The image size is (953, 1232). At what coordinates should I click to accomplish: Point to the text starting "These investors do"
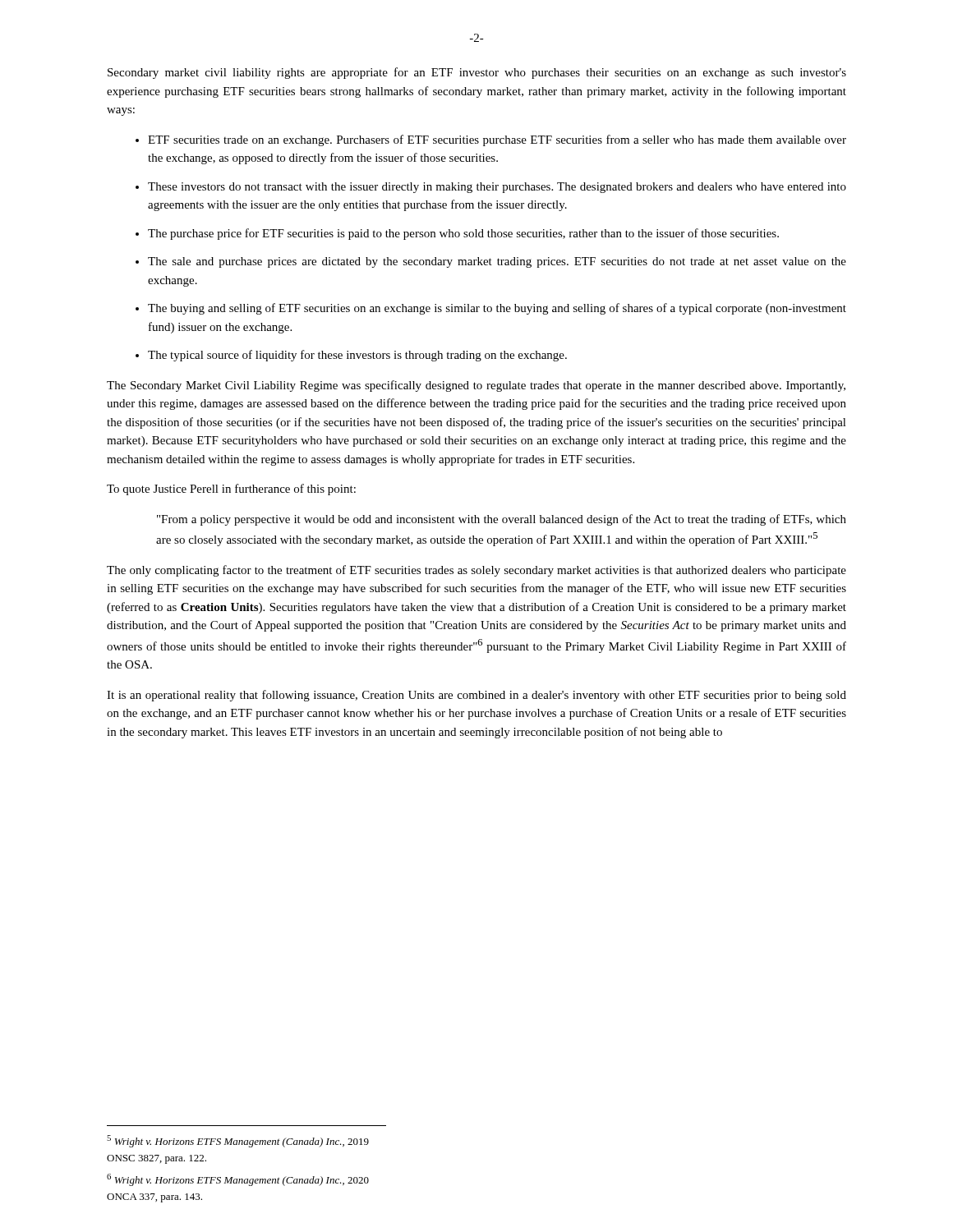497,195
